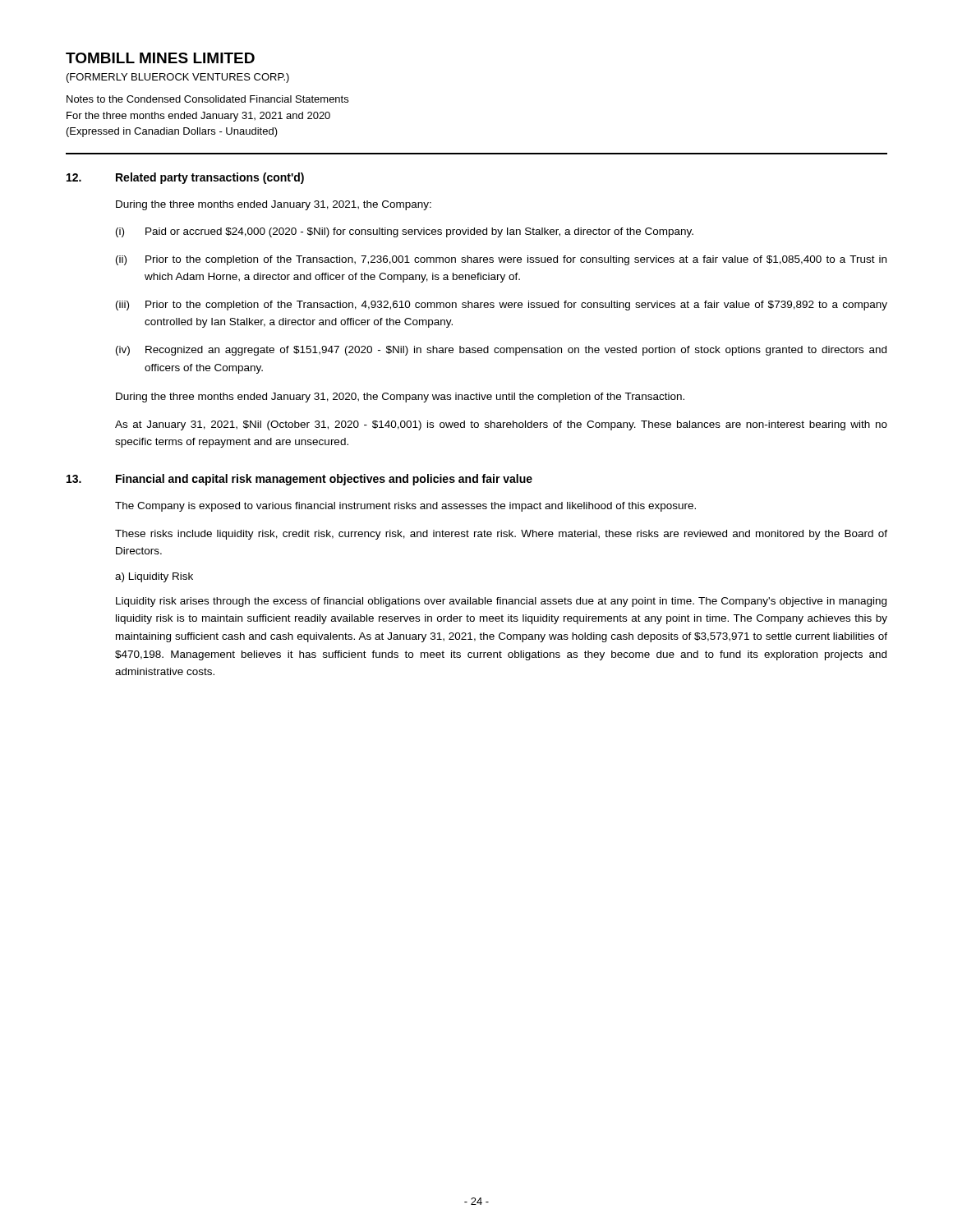Find the element starting "TOMBILL MINES LIMITED"

point(160,58)
